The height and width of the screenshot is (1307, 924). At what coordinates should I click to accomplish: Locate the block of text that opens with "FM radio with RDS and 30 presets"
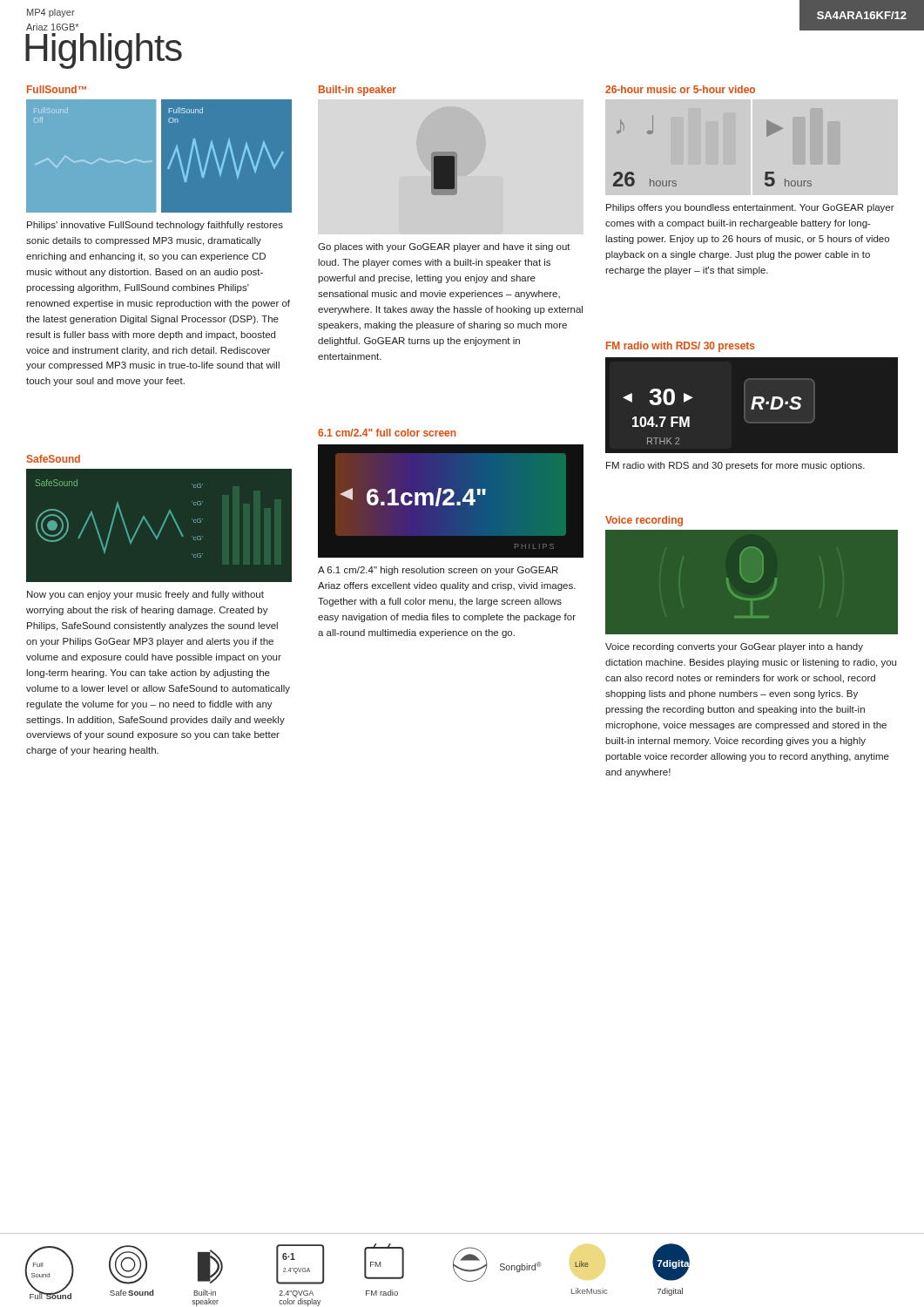735,465
